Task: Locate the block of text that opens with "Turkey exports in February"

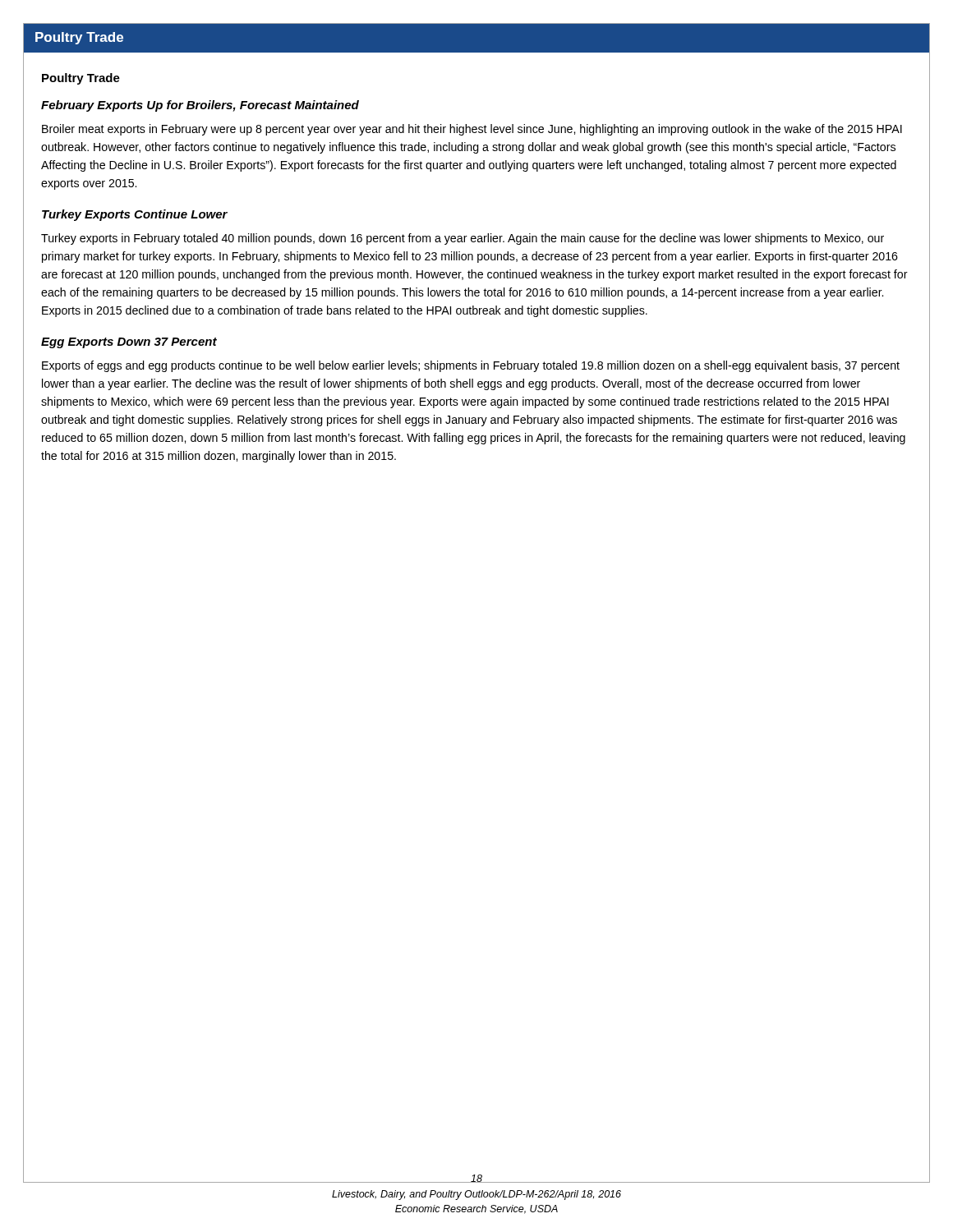Action: [x=476, y=274]
